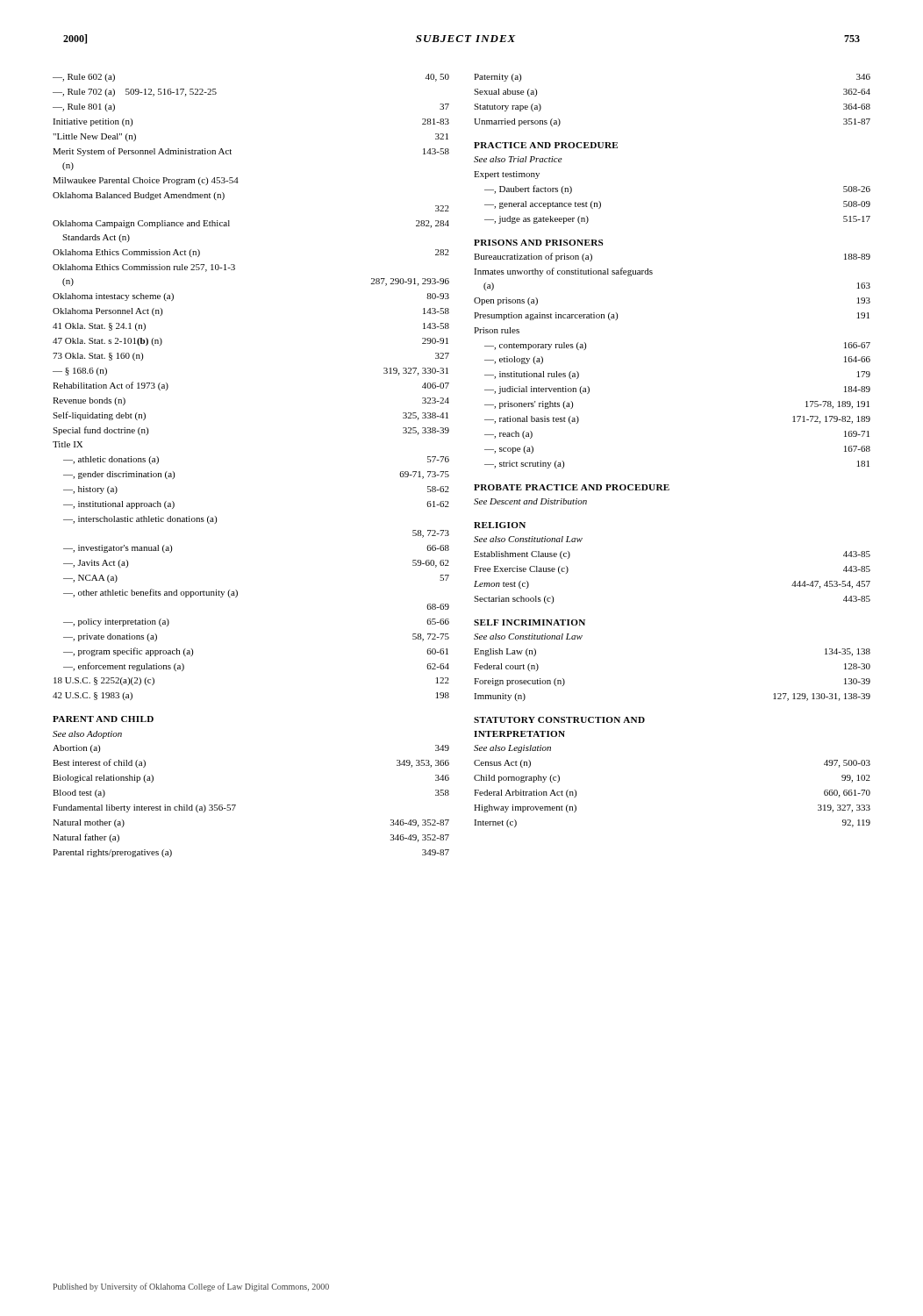Click where it says "Parental rights/prerogatives (a) 349-87"
The height and width of the screenshot is (1316, 923).
pos(110,852)
